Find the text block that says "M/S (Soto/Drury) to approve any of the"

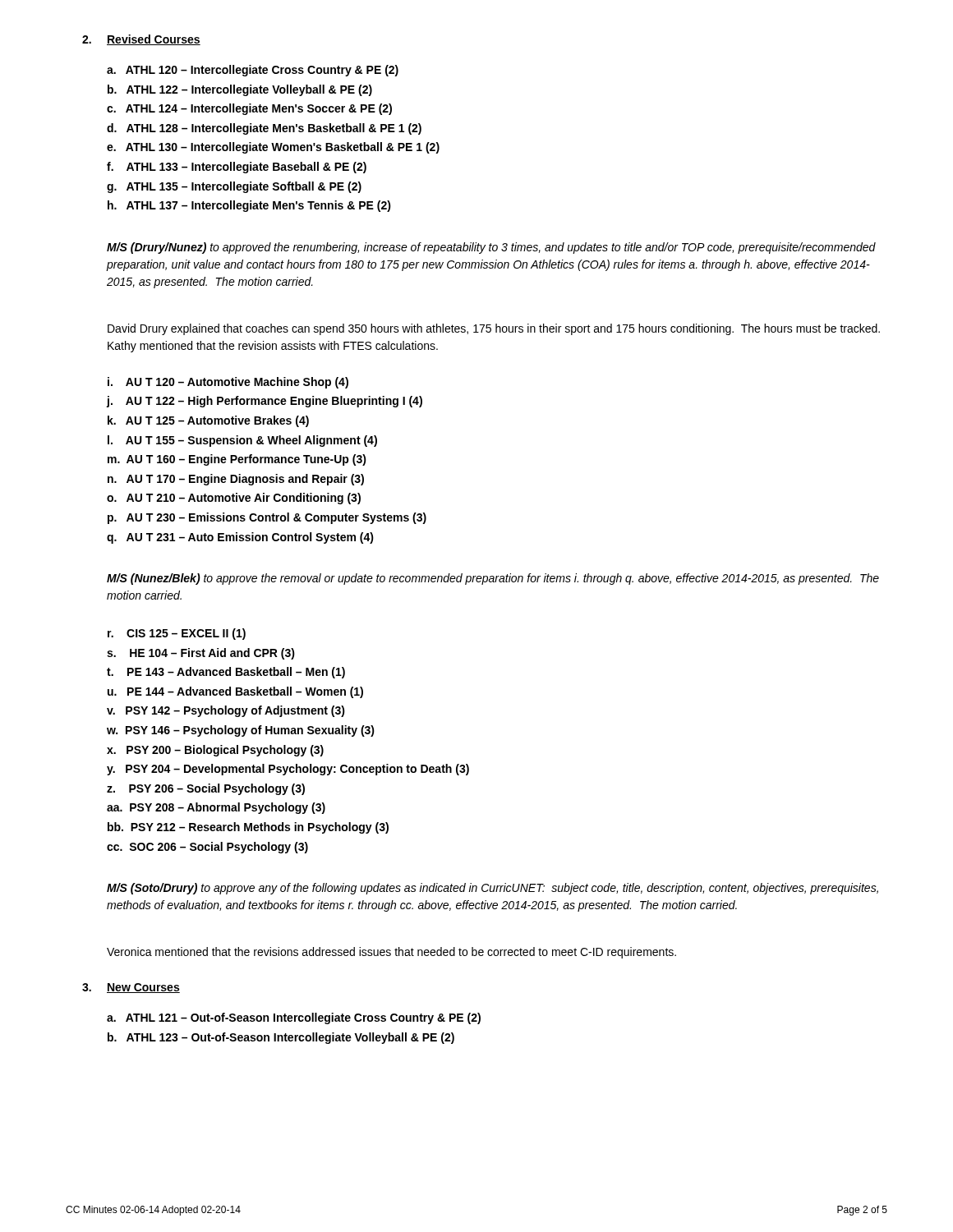coord(493,897)
